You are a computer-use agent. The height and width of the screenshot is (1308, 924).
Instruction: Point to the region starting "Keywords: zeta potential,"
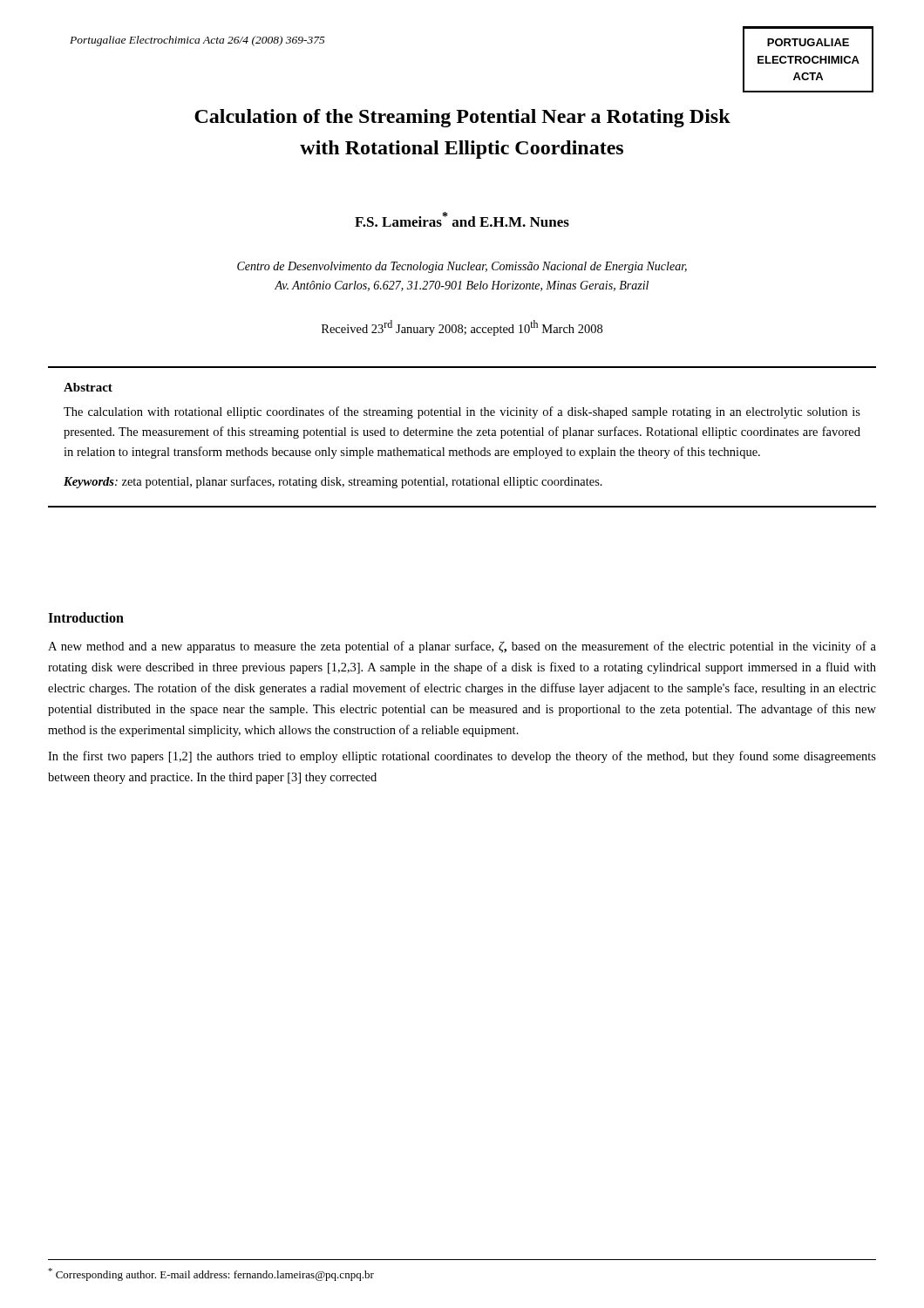[x=333, y=481]
